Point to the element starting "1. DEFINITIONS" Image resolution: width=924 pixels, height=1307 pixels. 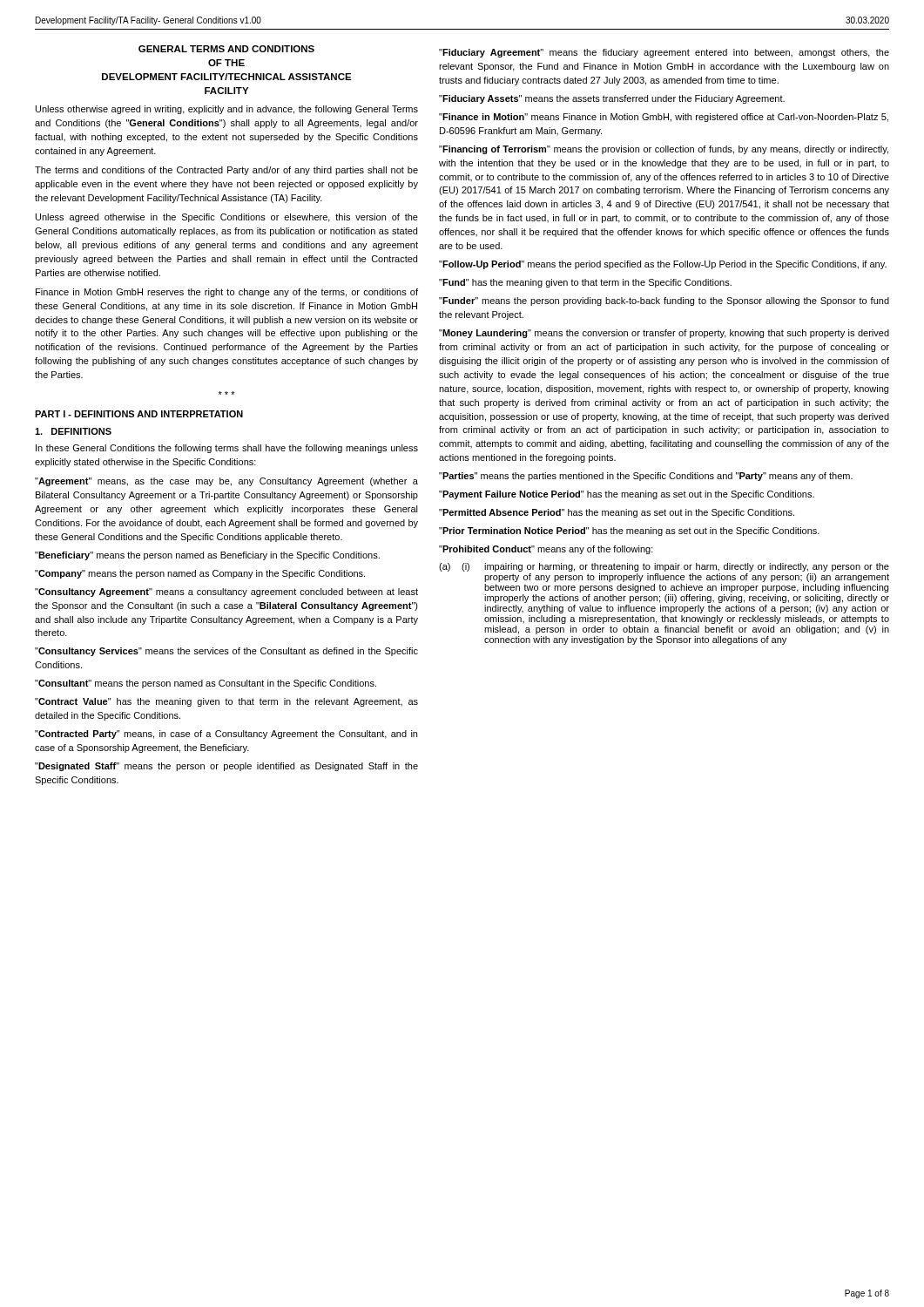click(73, 431)
